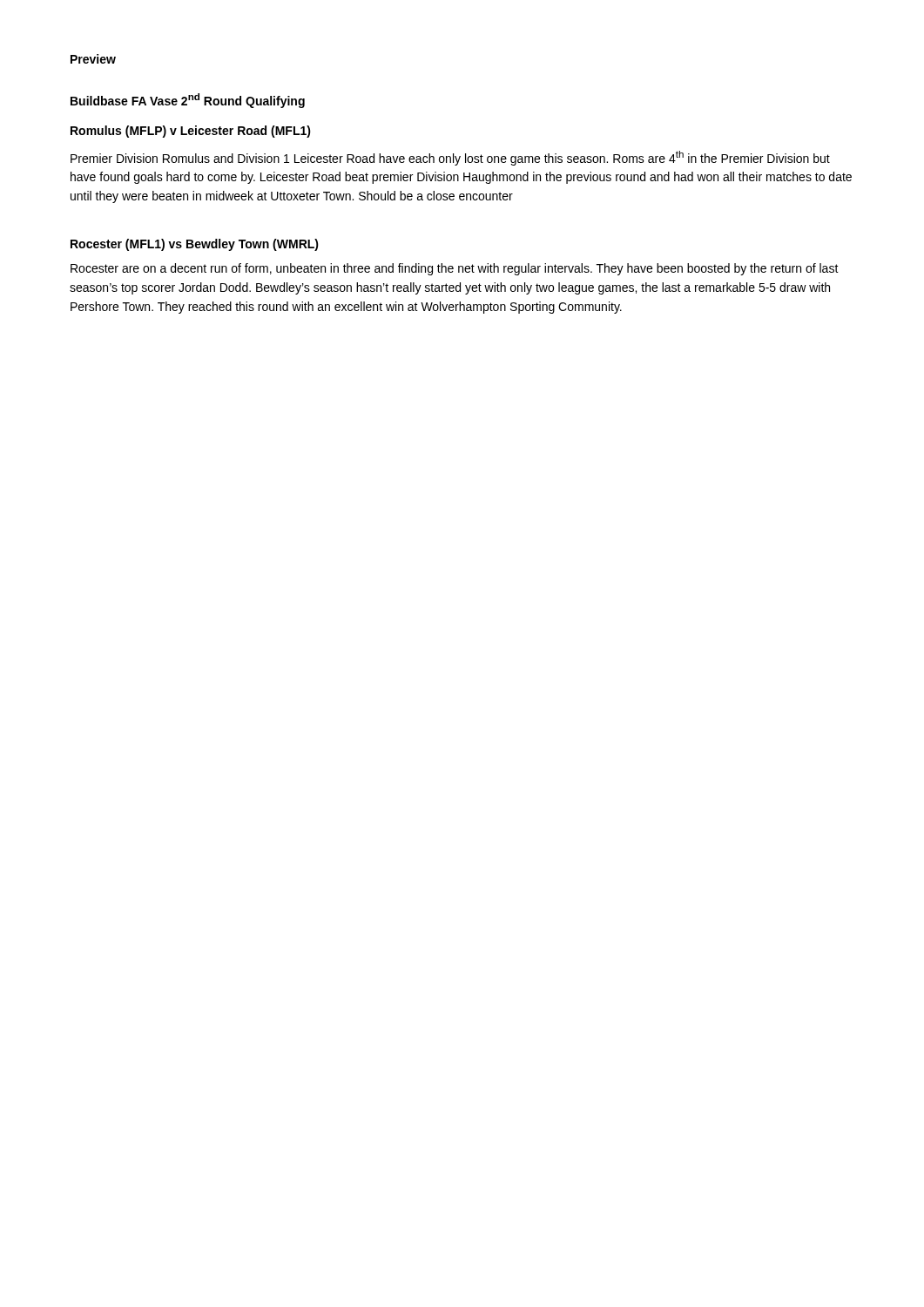Click on the text starting "Romulus (MFLP) v Leicester"

[190, 130]
